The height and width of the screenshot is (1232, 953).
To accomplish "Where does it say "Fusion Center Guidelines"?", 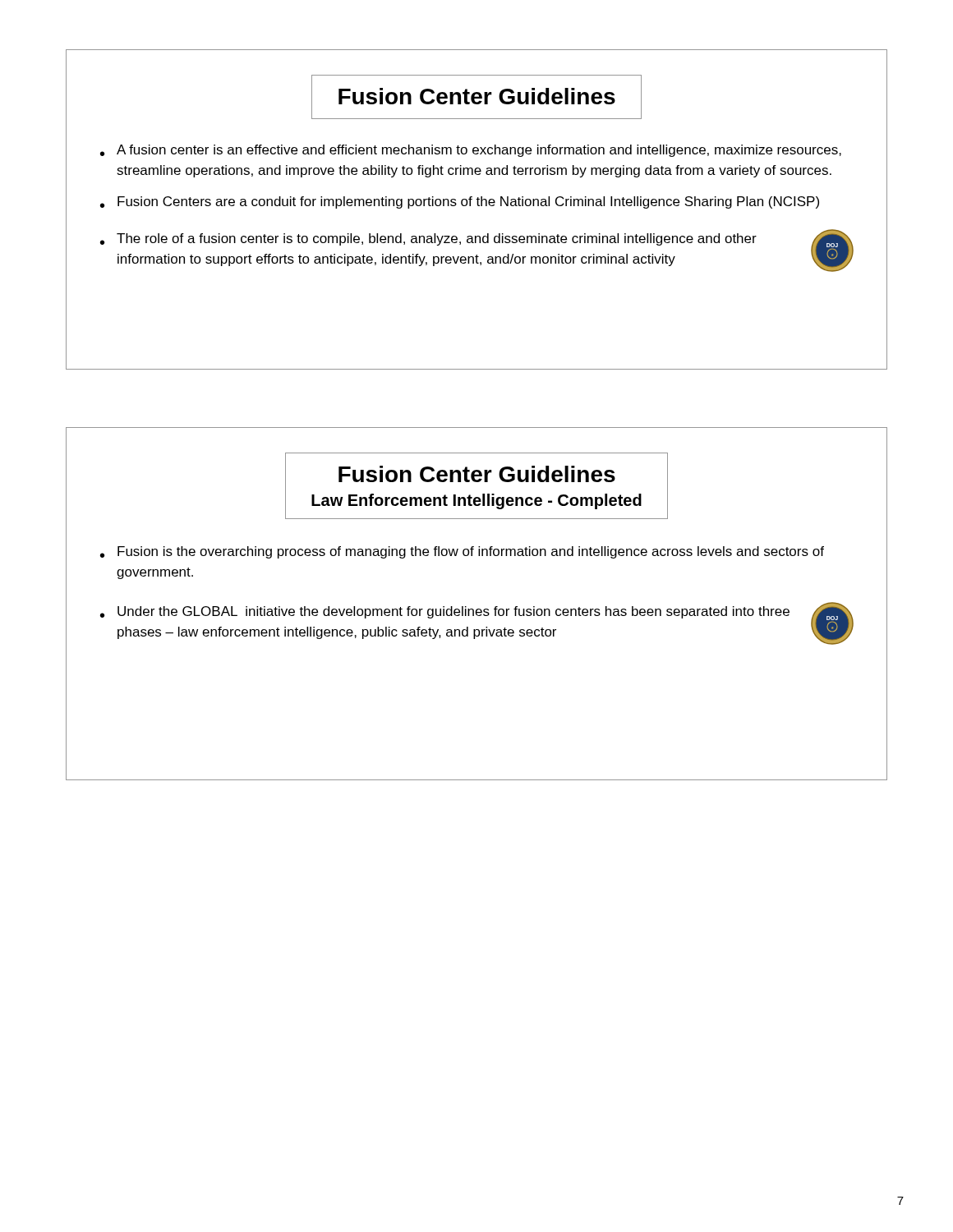I will point(476,97).
